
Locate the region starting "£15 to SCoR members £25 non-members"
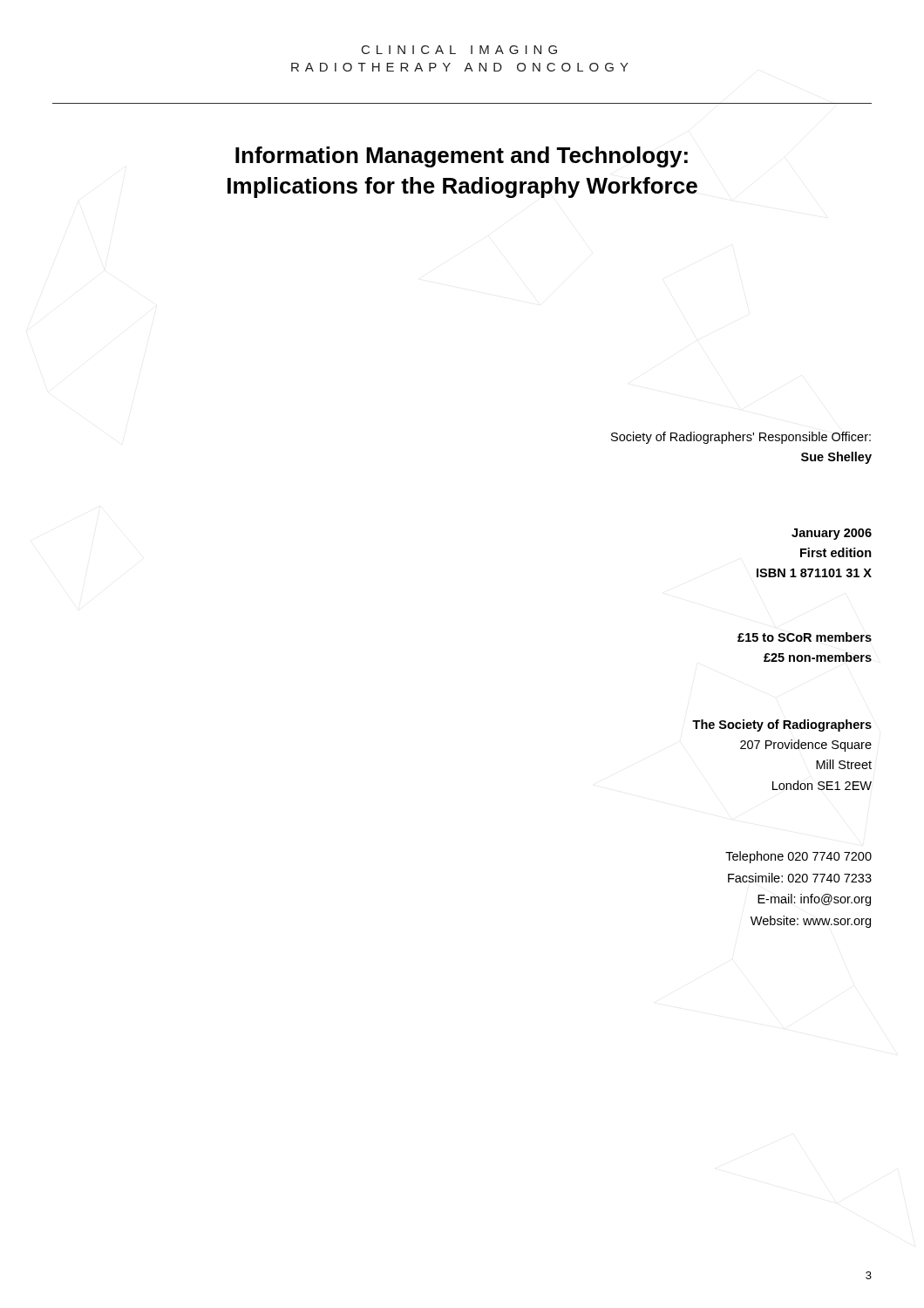pyautogui.click(x=805, y=648)
